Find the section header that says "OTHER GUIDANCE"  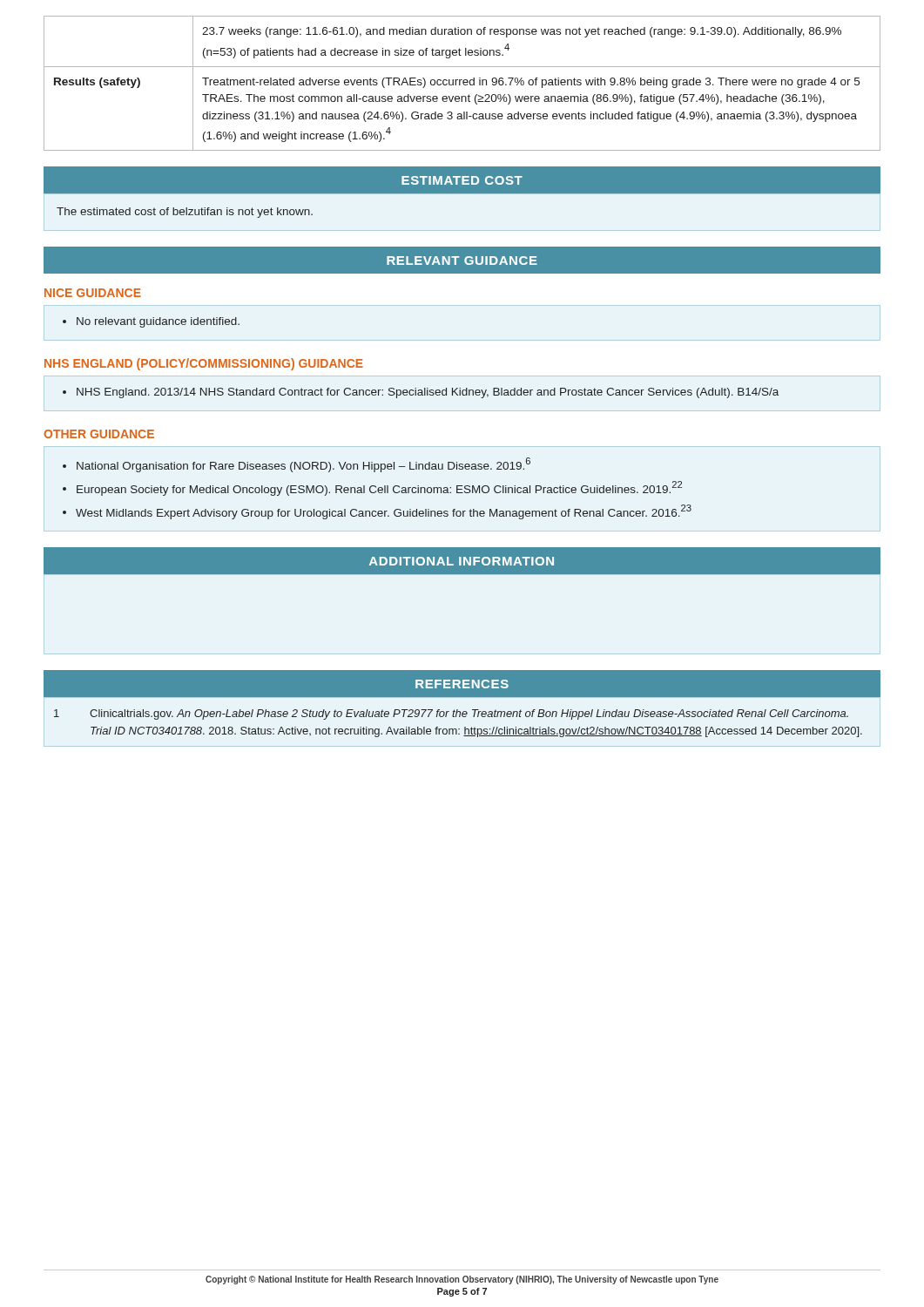99,434
